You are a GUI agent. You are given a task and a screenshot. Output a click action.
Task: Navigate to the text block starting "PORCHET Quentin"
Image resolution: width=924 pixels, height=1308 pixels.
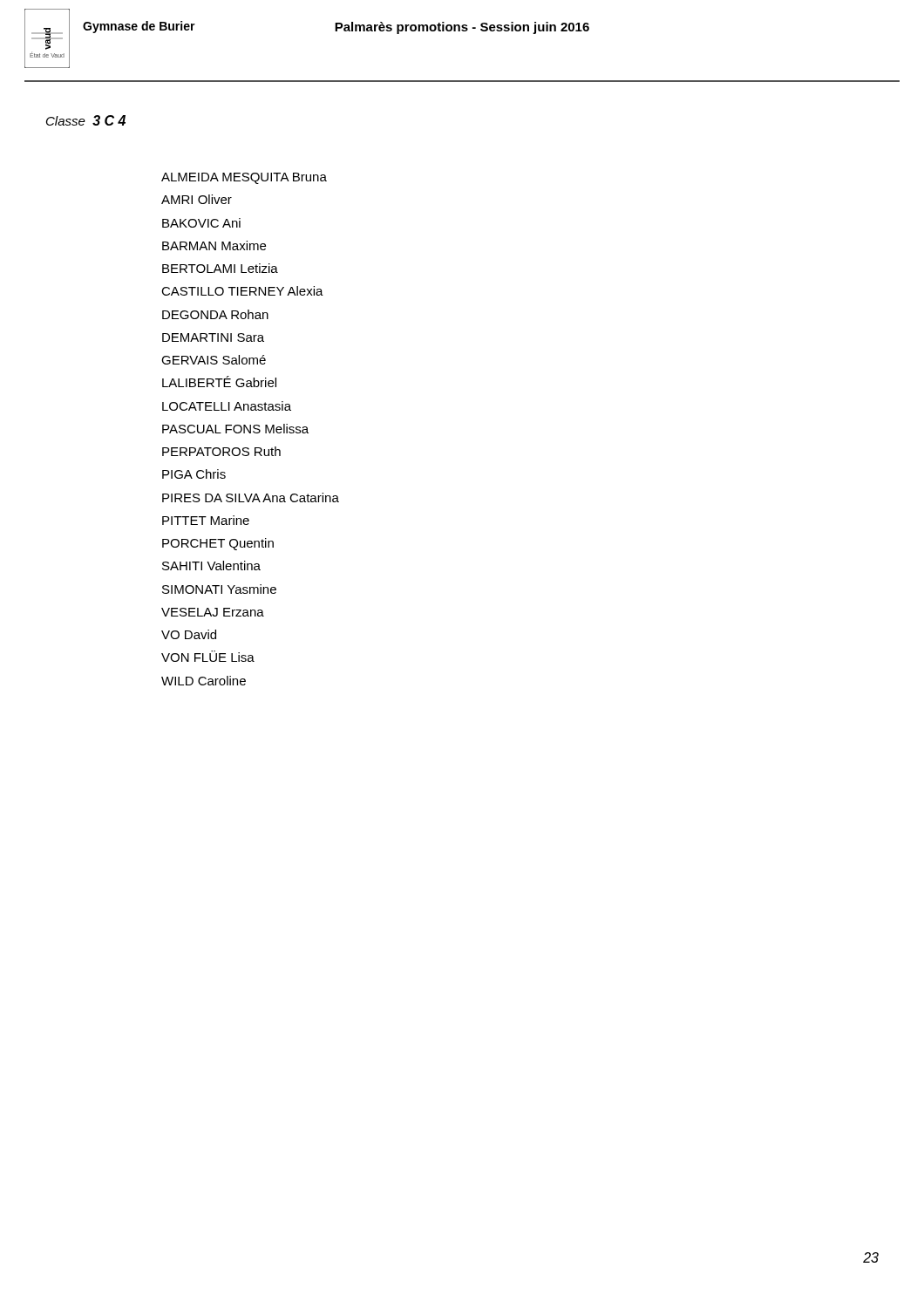tap(218, 543)
